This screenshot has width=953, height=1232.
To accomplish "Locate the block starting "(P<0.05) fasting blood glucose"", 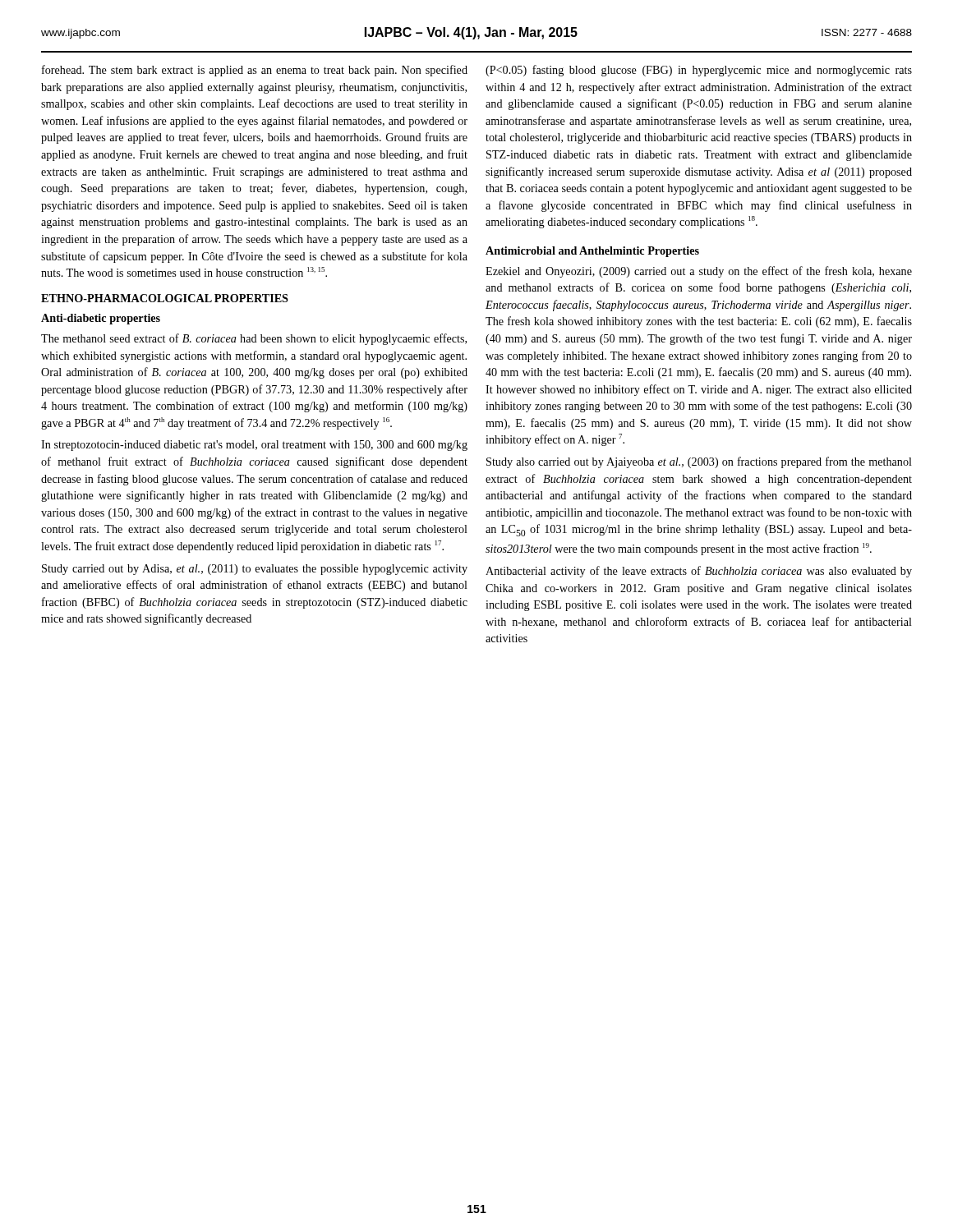I will click(x=699, y=146).
